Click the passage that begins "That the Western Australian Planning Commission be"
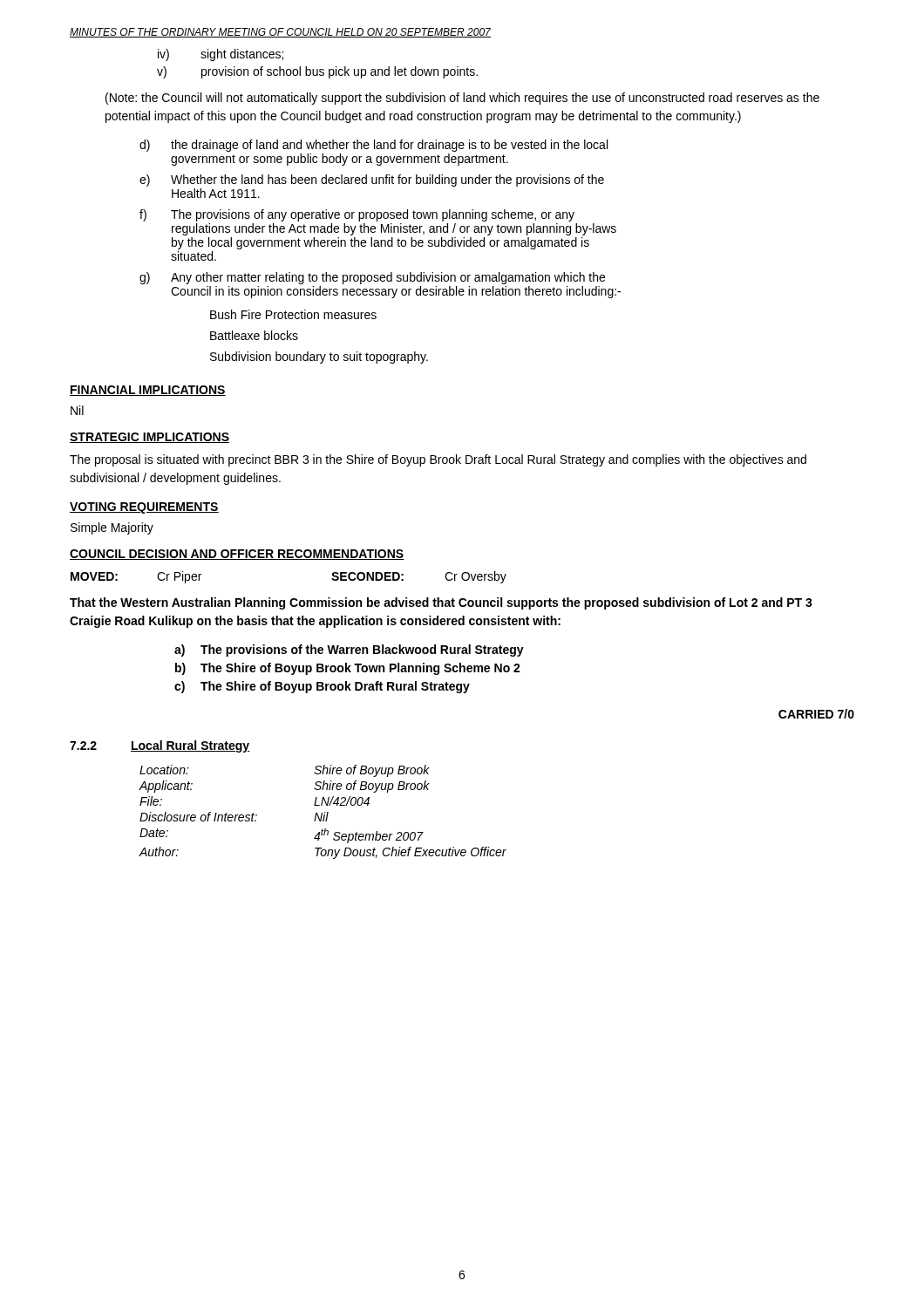The image size is (924, 1308). click(441, 612)
